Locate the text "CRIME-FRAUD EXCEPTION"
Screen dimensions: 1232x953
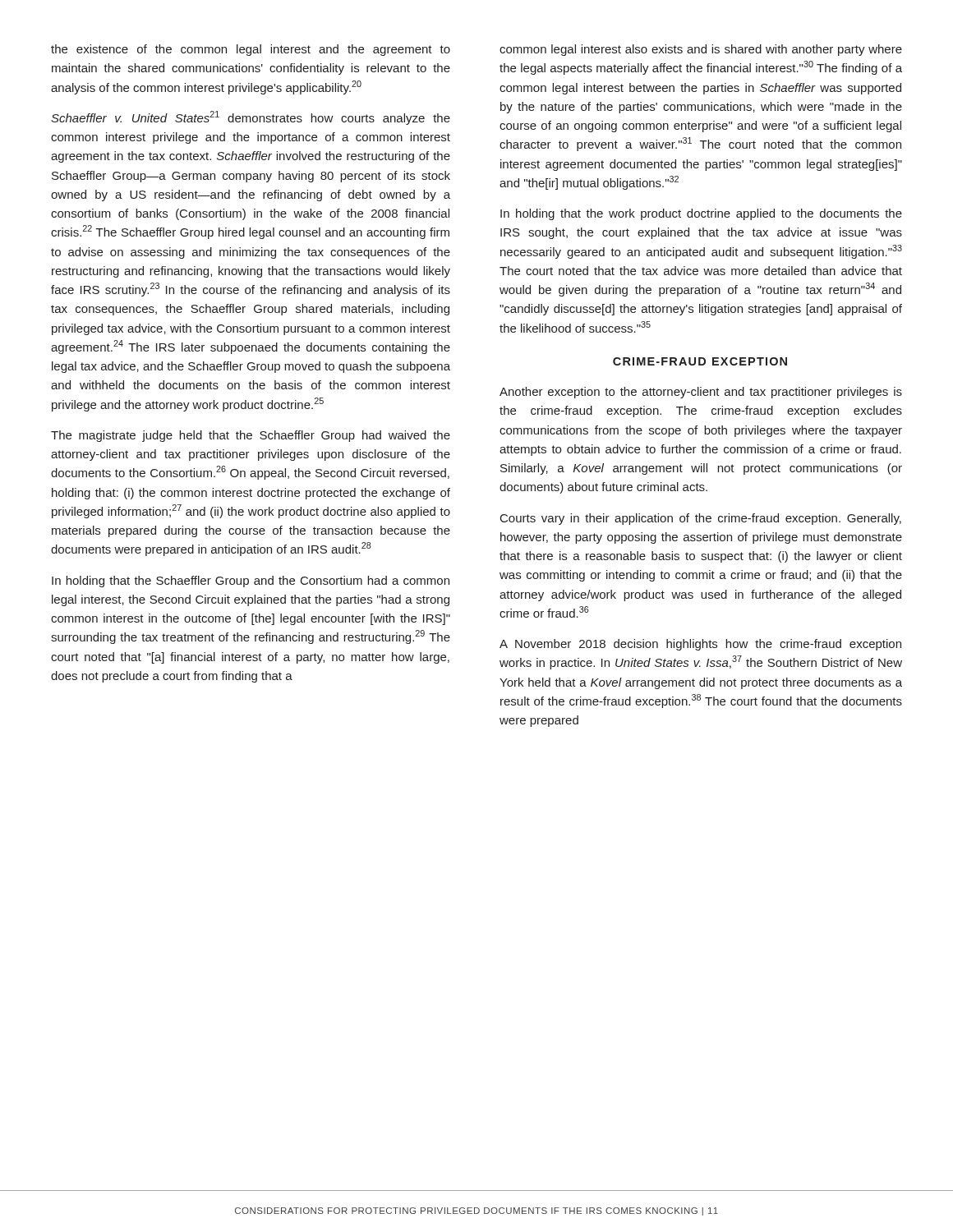tap(701, 361)
